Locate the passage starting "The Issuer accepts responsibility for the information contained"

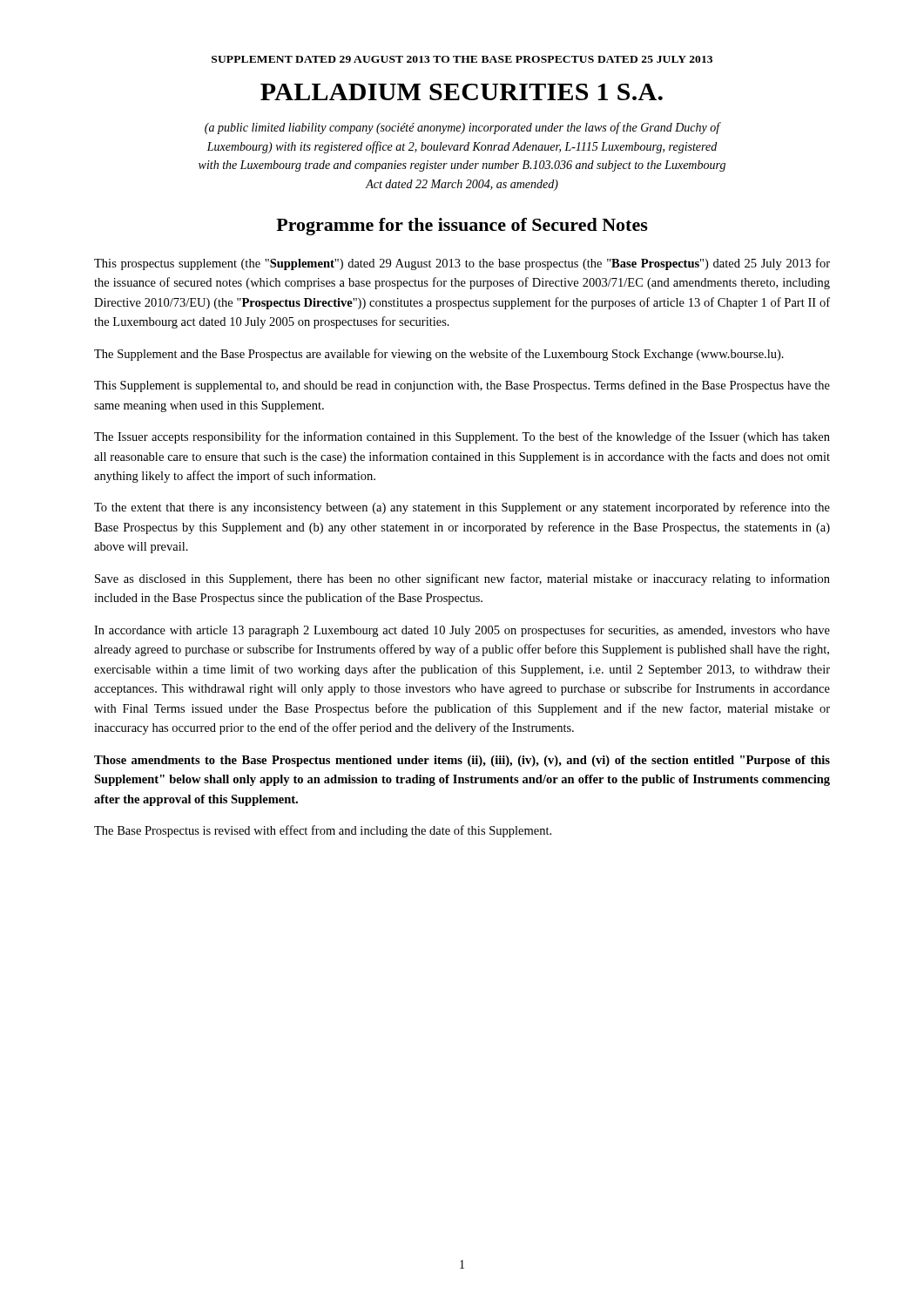[462, 456]
